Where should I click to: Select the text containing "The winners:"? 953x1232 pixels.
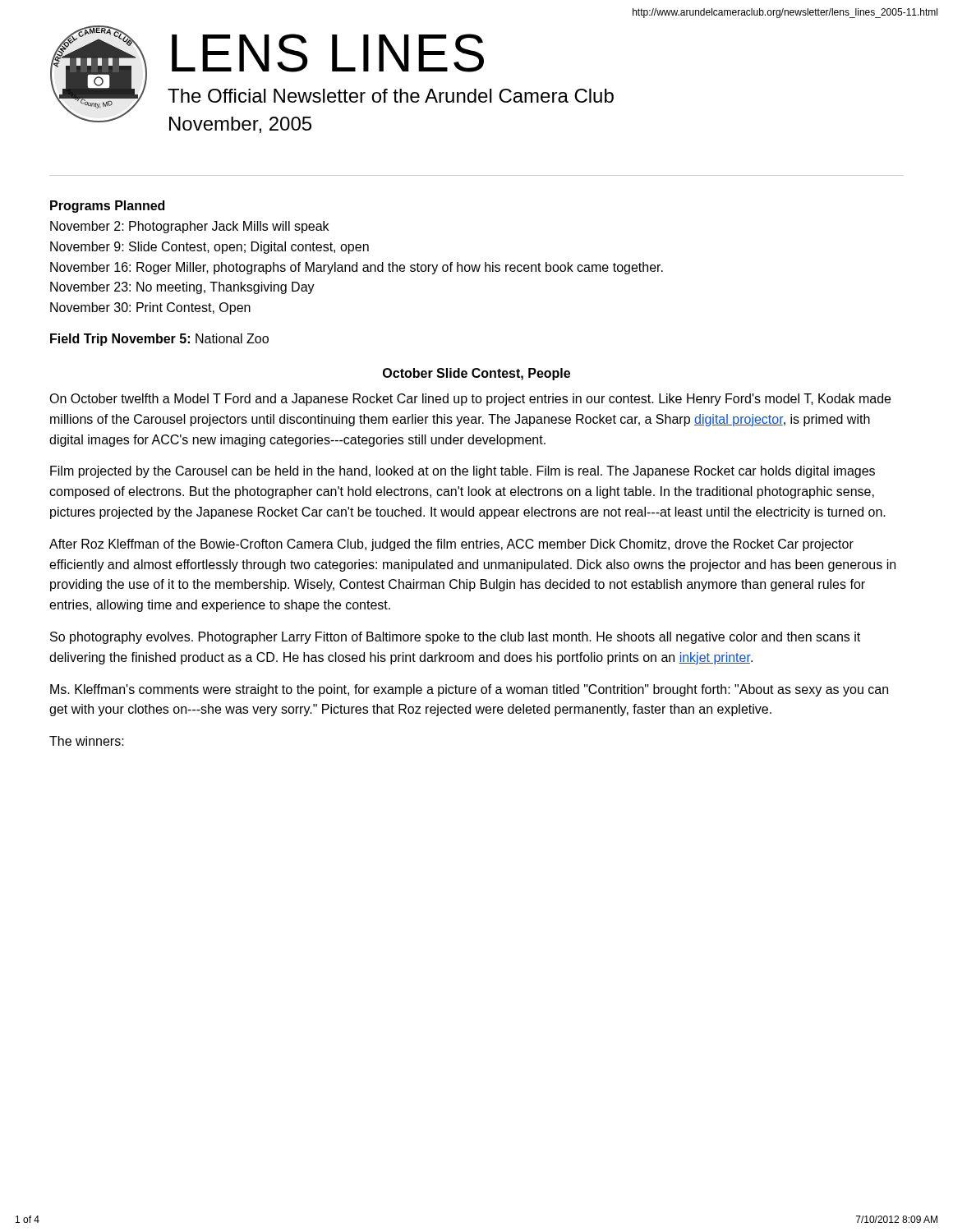click(87, 741)
